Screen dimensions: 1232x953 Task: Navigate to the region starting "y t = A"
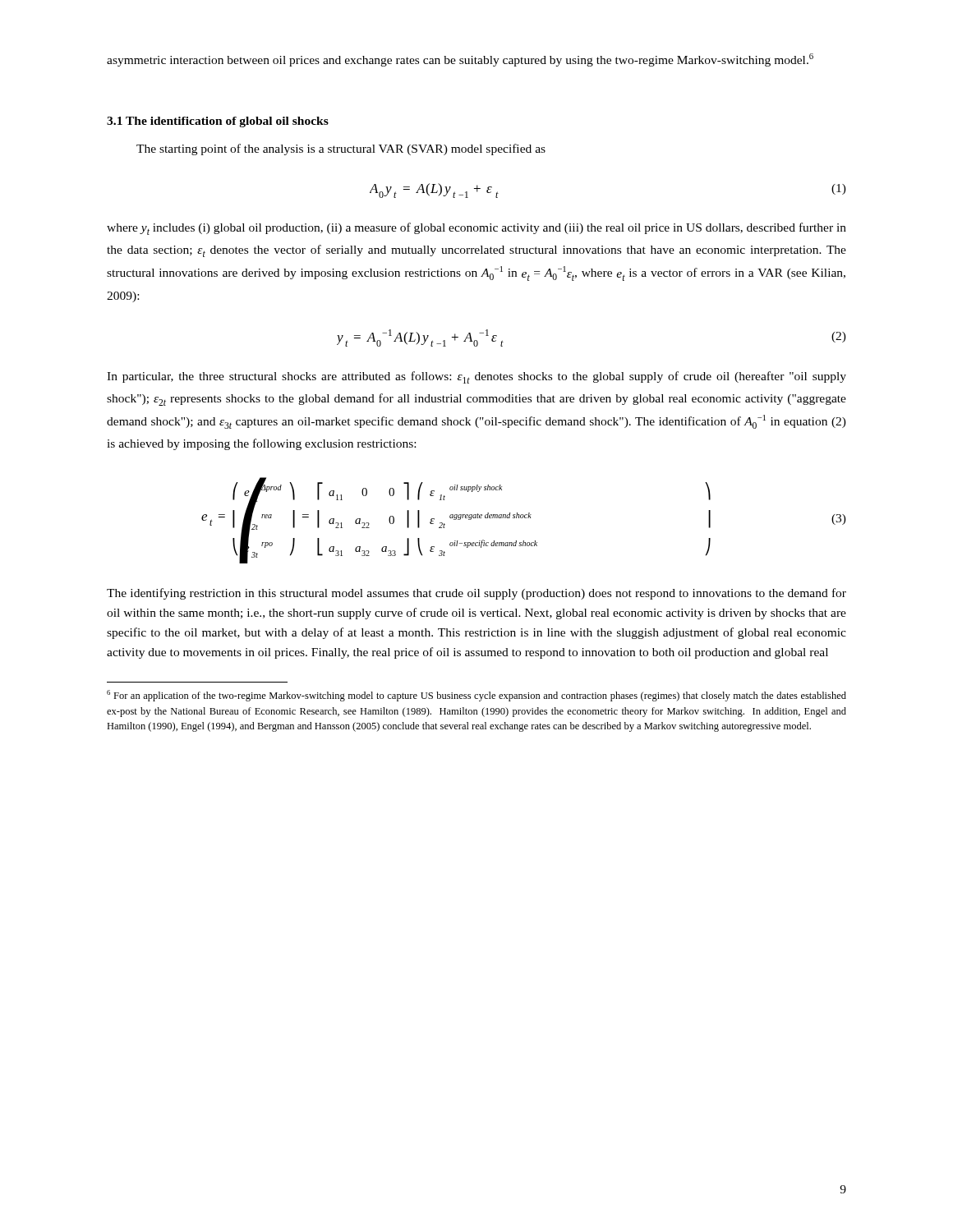click(476, 336)
